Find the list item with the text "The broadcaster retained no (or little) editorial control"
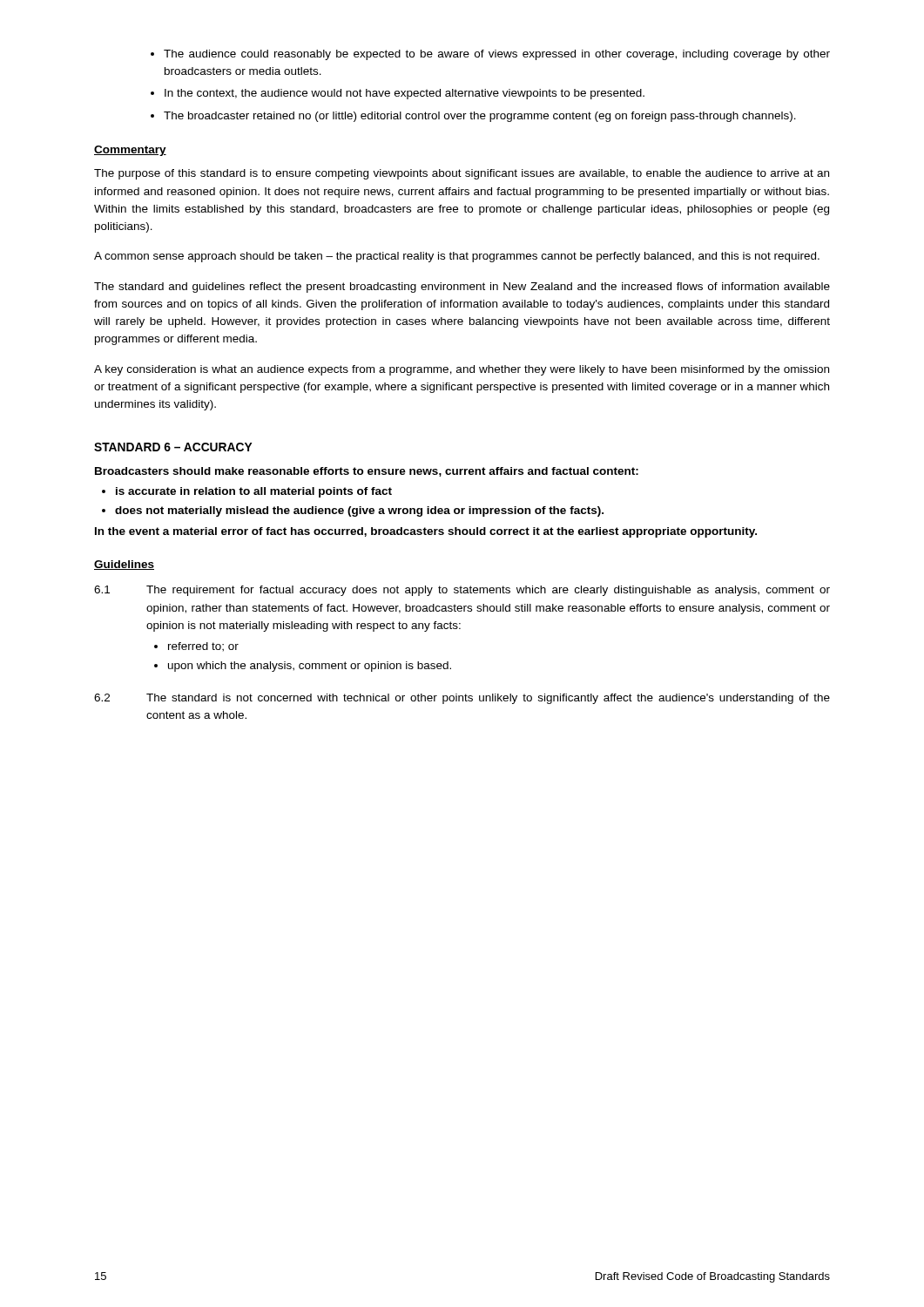924x1307 pixels. click(x=497, y=115)
